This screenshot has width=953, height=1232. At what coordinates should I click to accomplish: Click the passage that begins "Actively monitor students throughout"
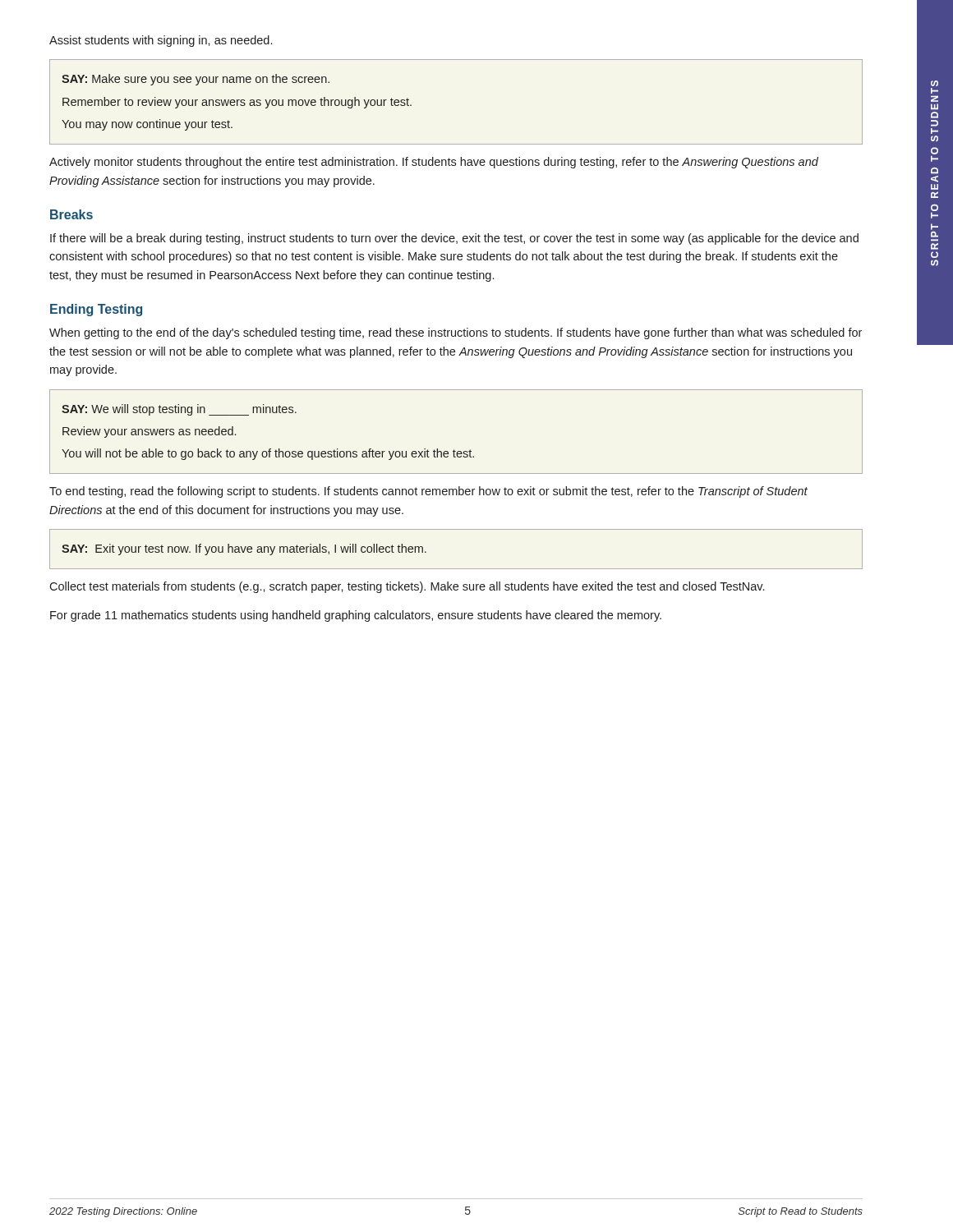434,171
